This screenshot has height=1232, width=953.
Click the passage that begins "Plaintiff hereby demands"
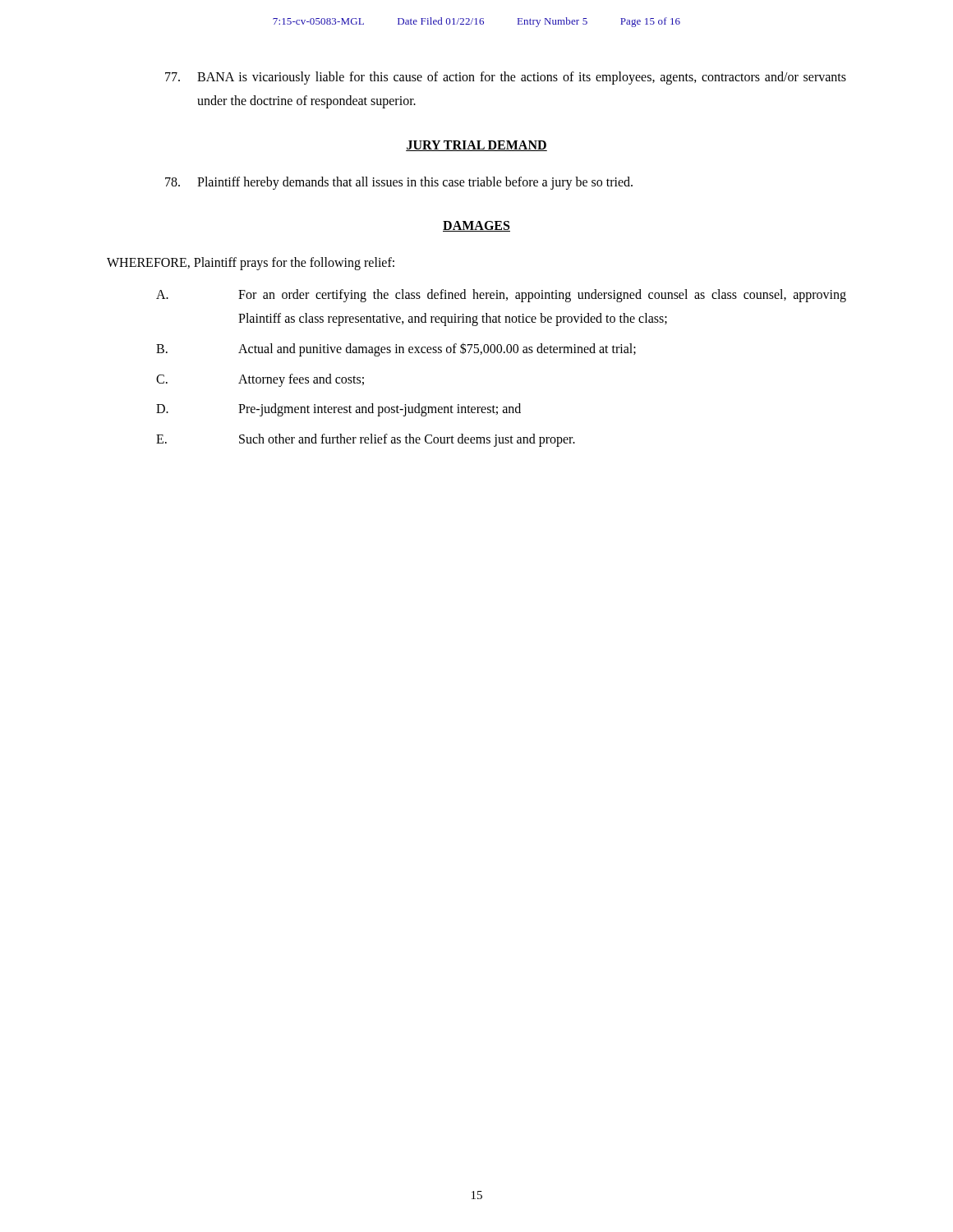pos(476,182)
